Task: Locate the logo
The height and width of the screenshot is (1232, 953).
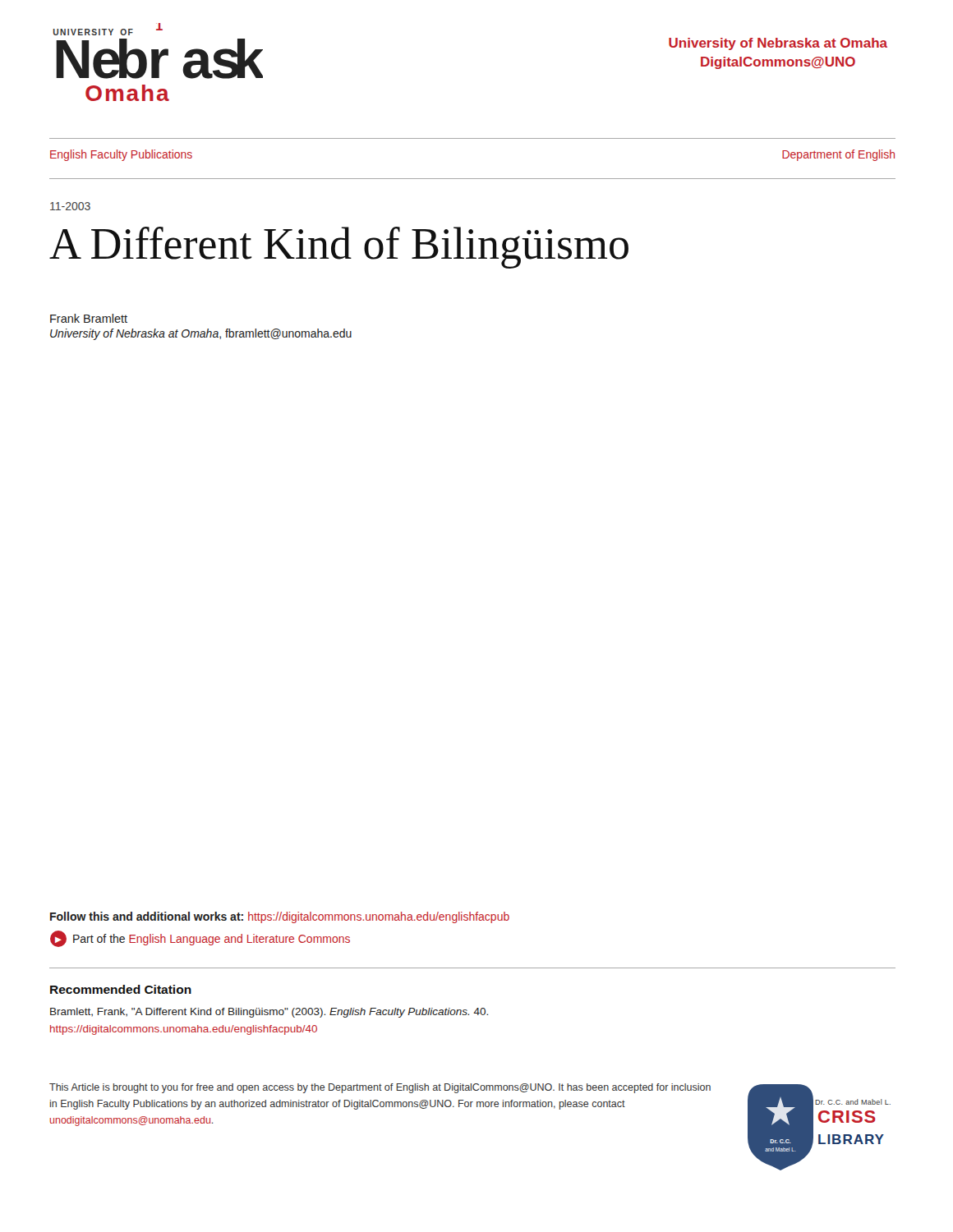Action: (x=815, y=1127)
